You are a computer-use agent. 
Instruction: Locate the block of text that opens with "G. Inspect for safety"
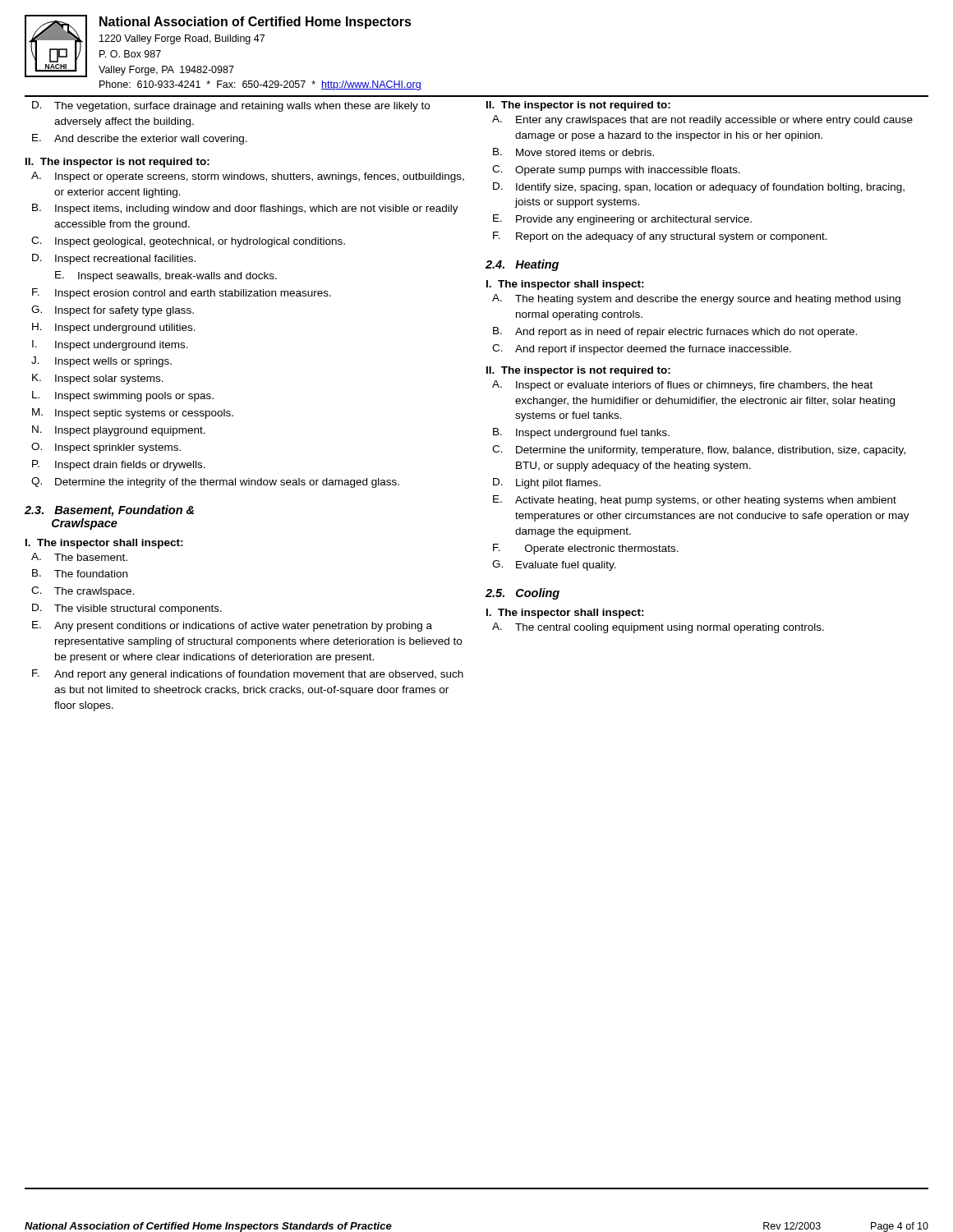pyautogui.click(x=113, y=311)
